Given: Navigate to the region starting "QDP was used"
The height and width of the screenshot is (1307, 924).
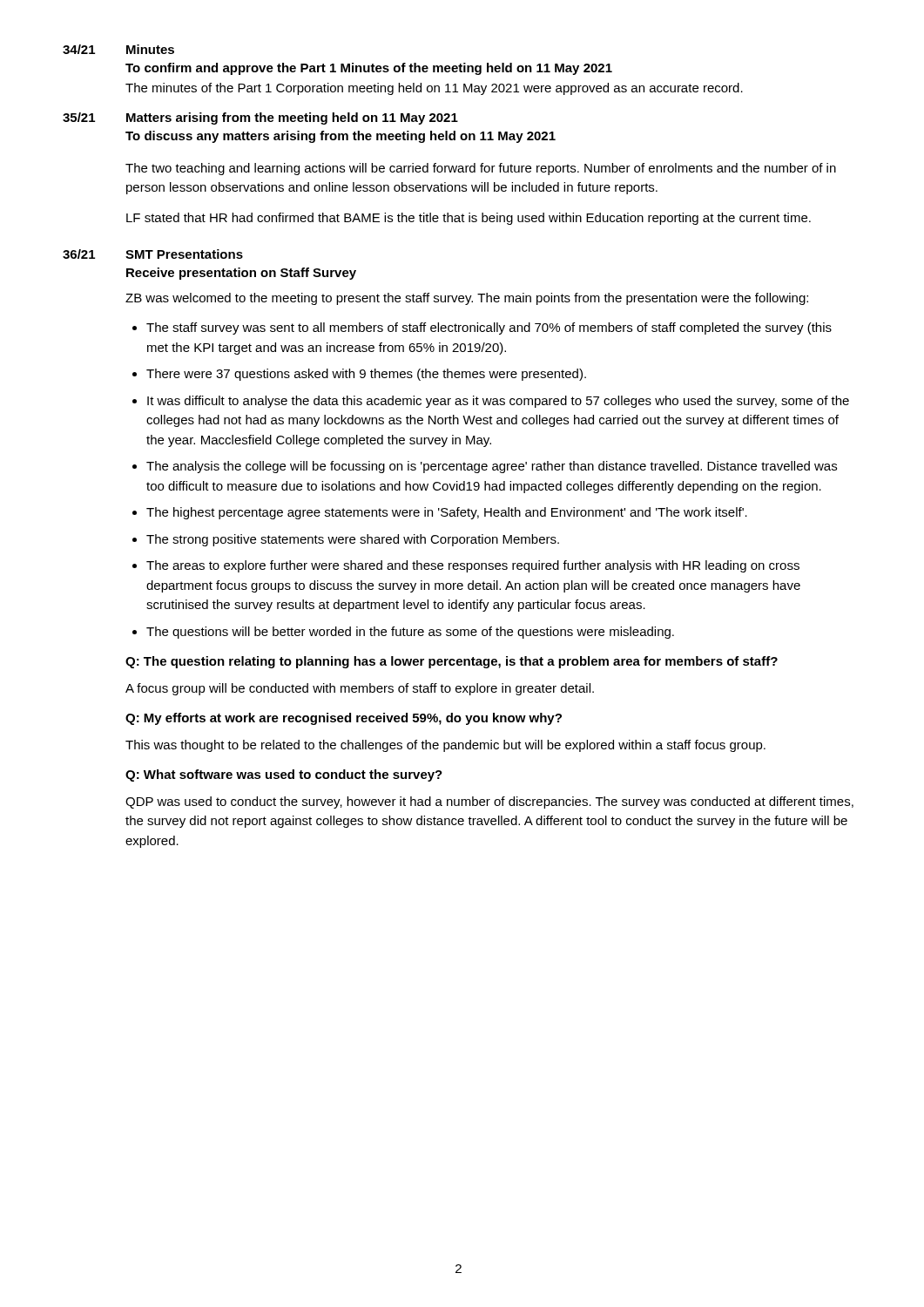Looking at the screenshot, I should pyautogui.click(x=490, y=821).
